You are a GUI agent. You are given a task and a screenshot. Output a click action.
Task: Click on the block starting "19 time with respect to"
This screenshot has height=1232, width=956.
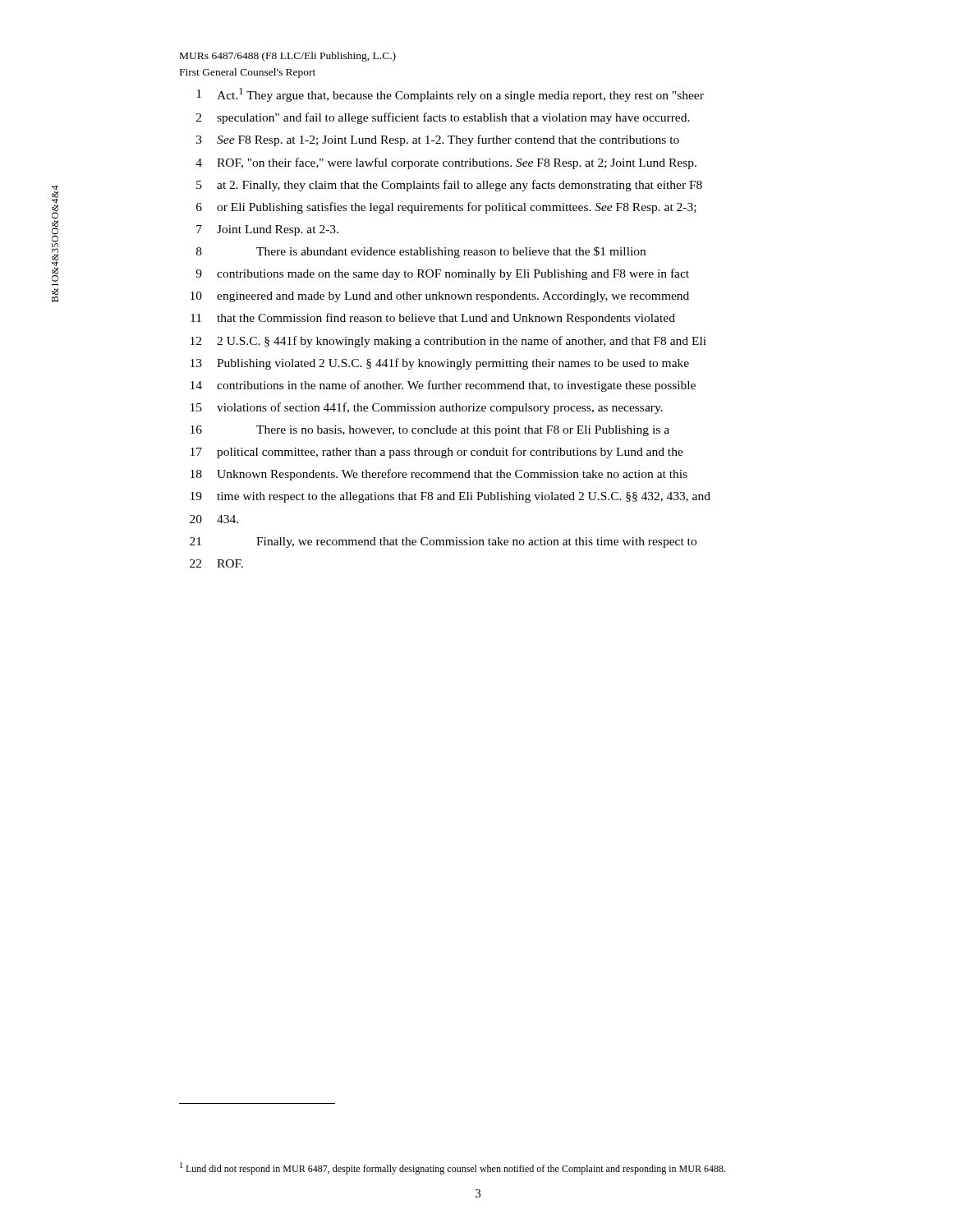pyautogui.click(x=531, y=496)
